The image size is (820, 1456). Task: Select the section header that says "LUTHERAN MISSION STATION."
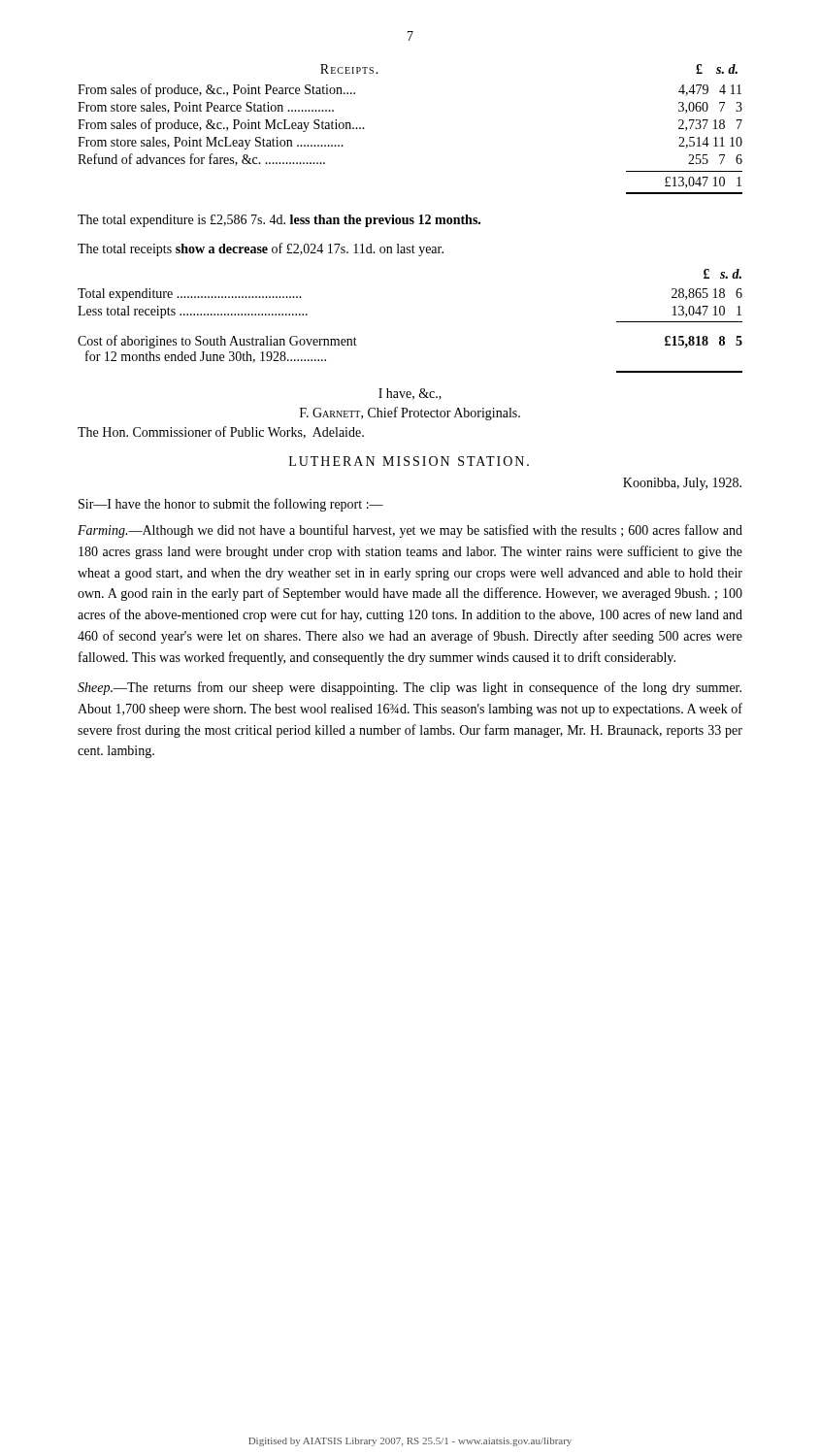click(410, 462)
